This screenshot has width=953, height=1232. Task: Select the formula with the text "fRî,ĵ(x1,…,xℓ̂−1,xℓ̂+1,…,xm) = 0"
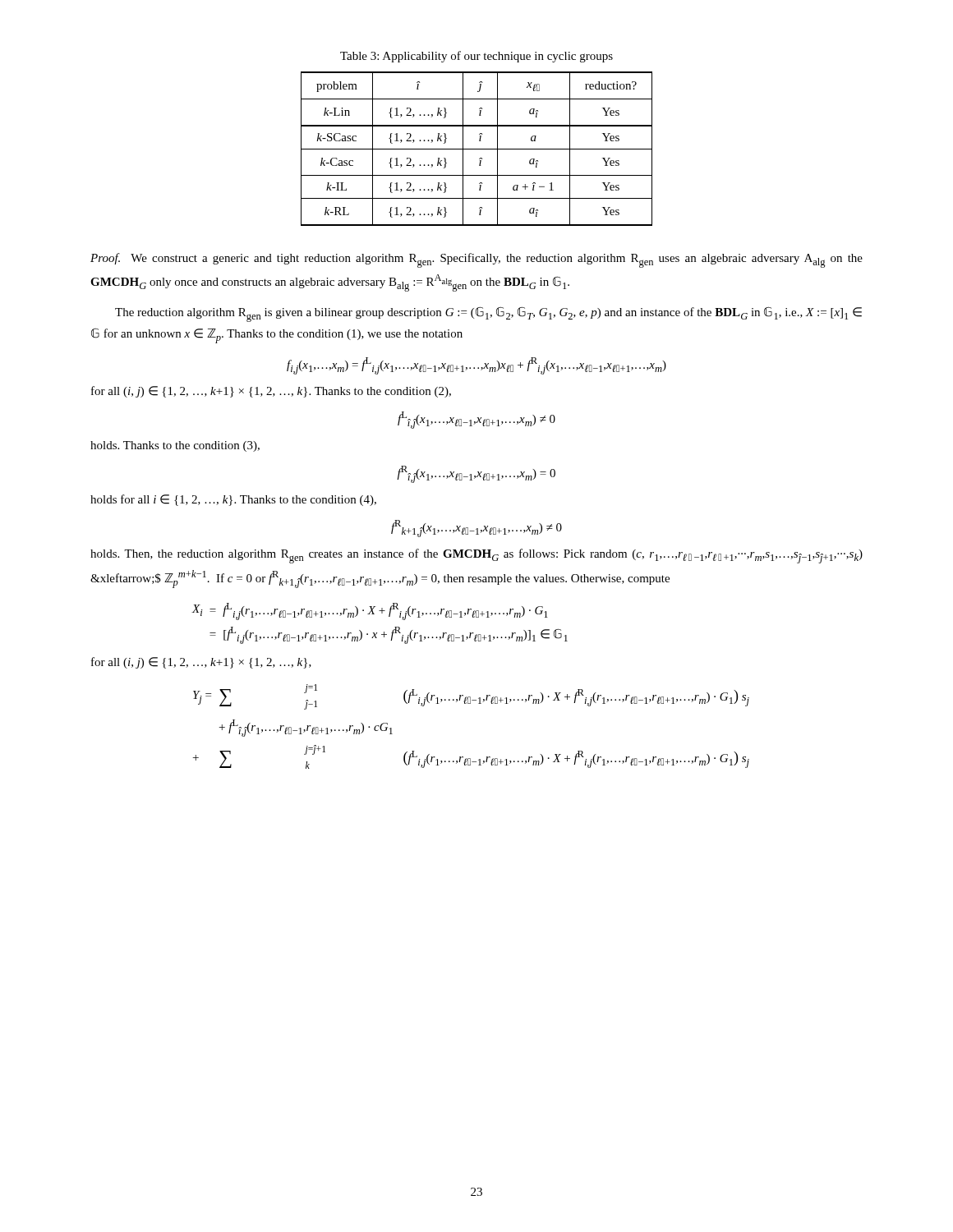[476, 473]
